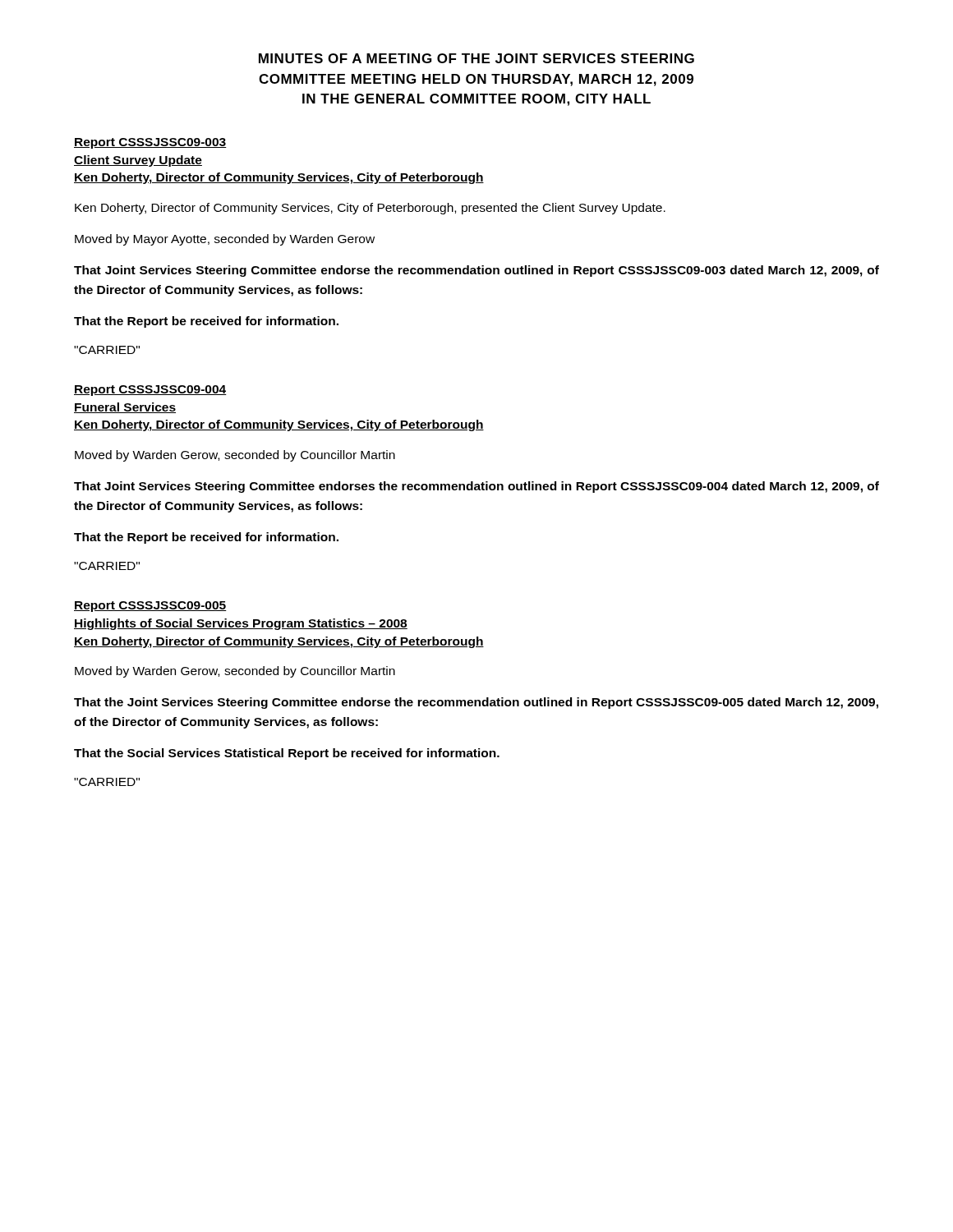This screenshot has height=1232, width=953.
Task: Locate the section header that says "Report CSSSJSSC09-004 Funeral"
Action: 150,391
